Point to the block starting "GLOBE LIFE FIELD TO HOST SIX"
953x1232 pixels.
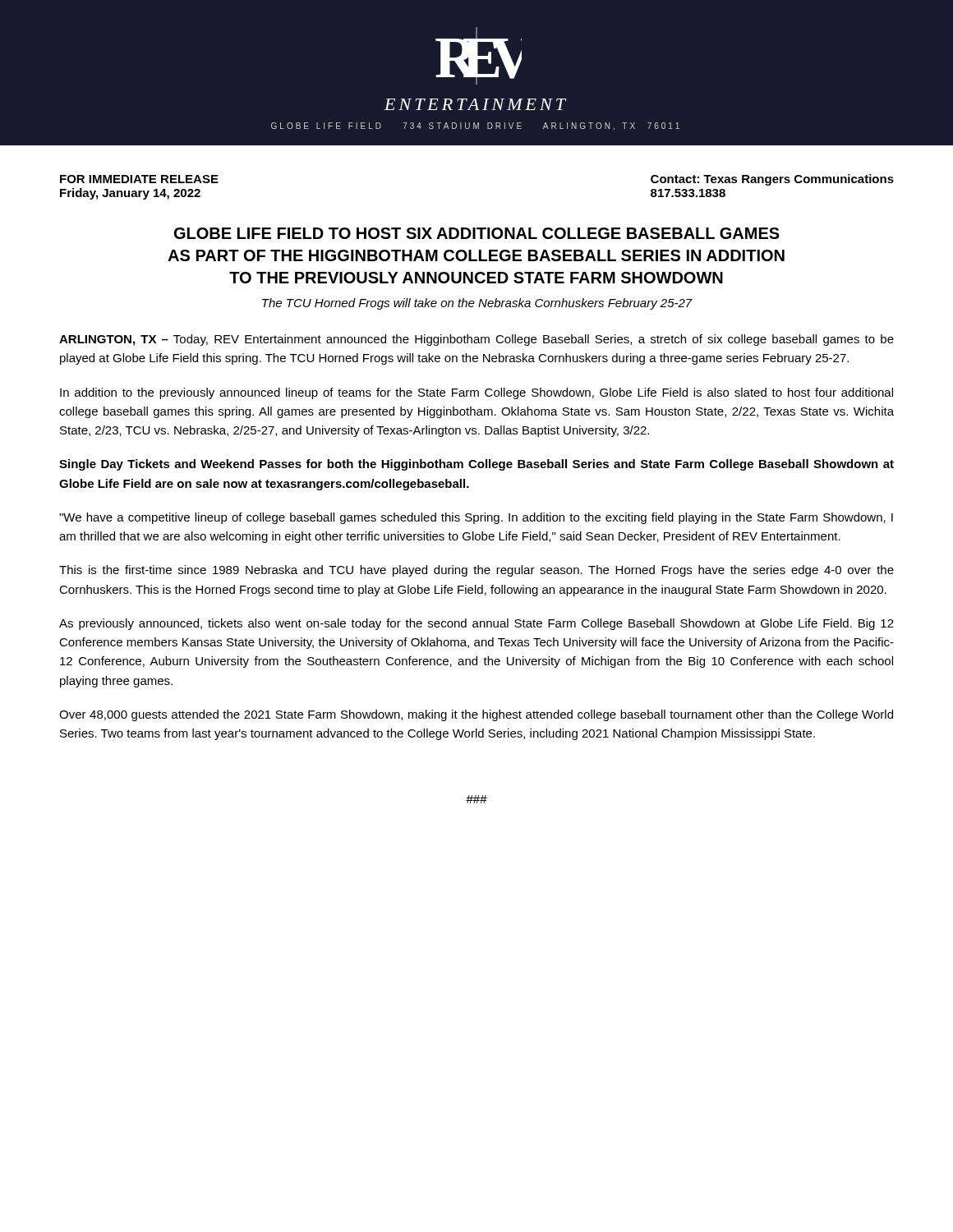coord(476,256)
